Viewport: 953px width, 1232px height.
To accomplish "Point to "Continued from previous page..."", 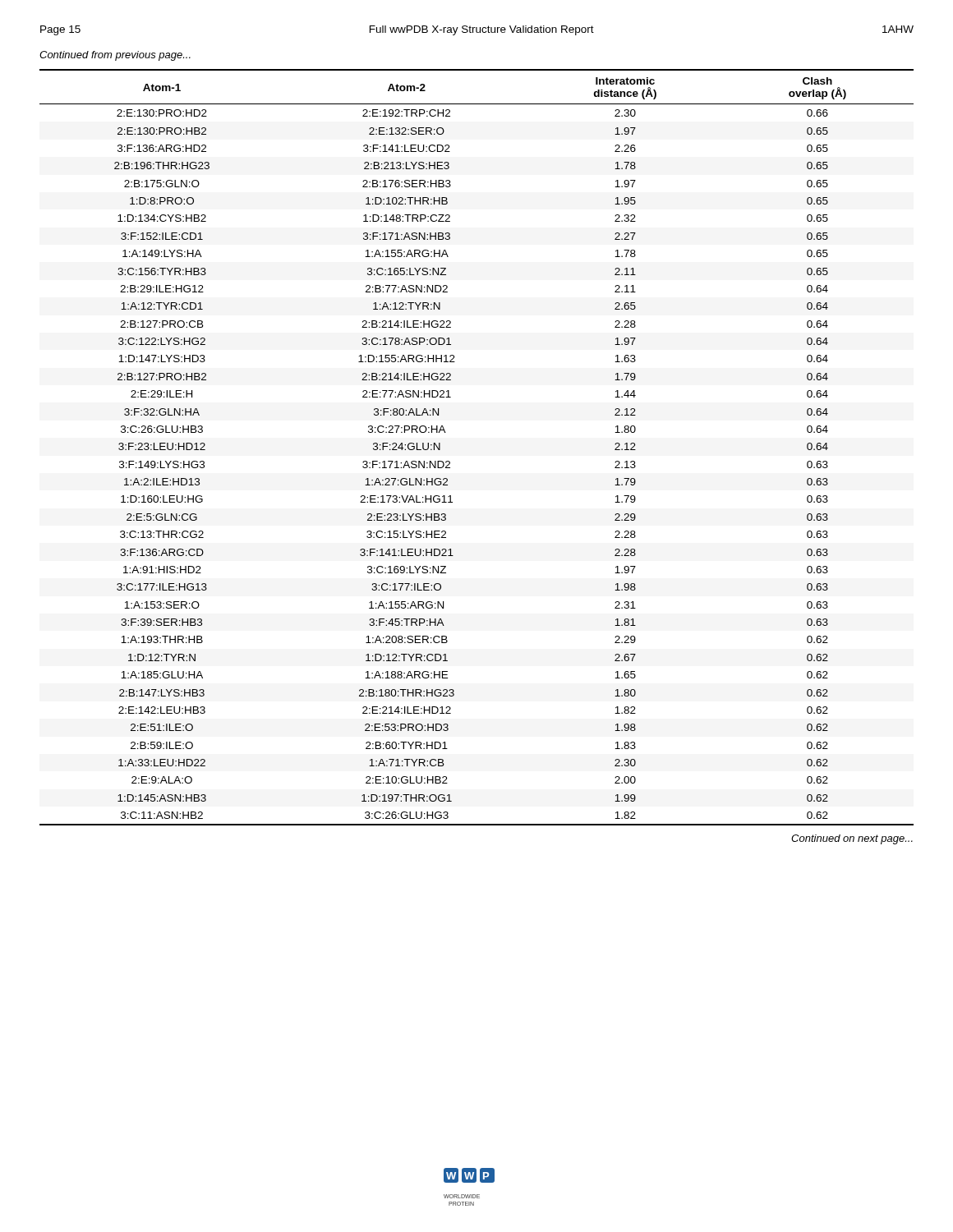I will coord(115,55).
